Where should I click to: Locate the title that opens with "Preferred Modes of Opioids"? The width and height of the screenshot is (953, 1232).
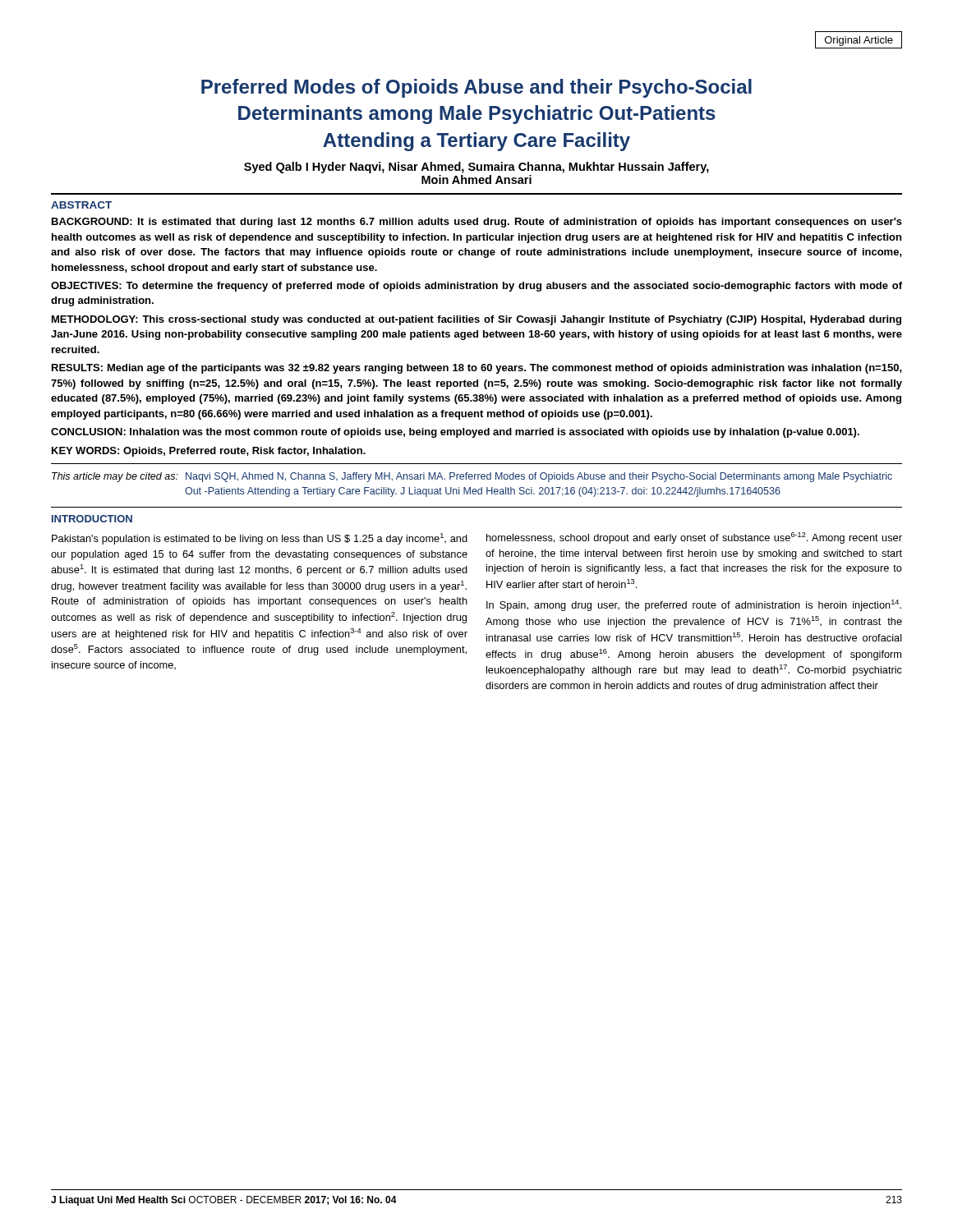click(x=476, y=114)
